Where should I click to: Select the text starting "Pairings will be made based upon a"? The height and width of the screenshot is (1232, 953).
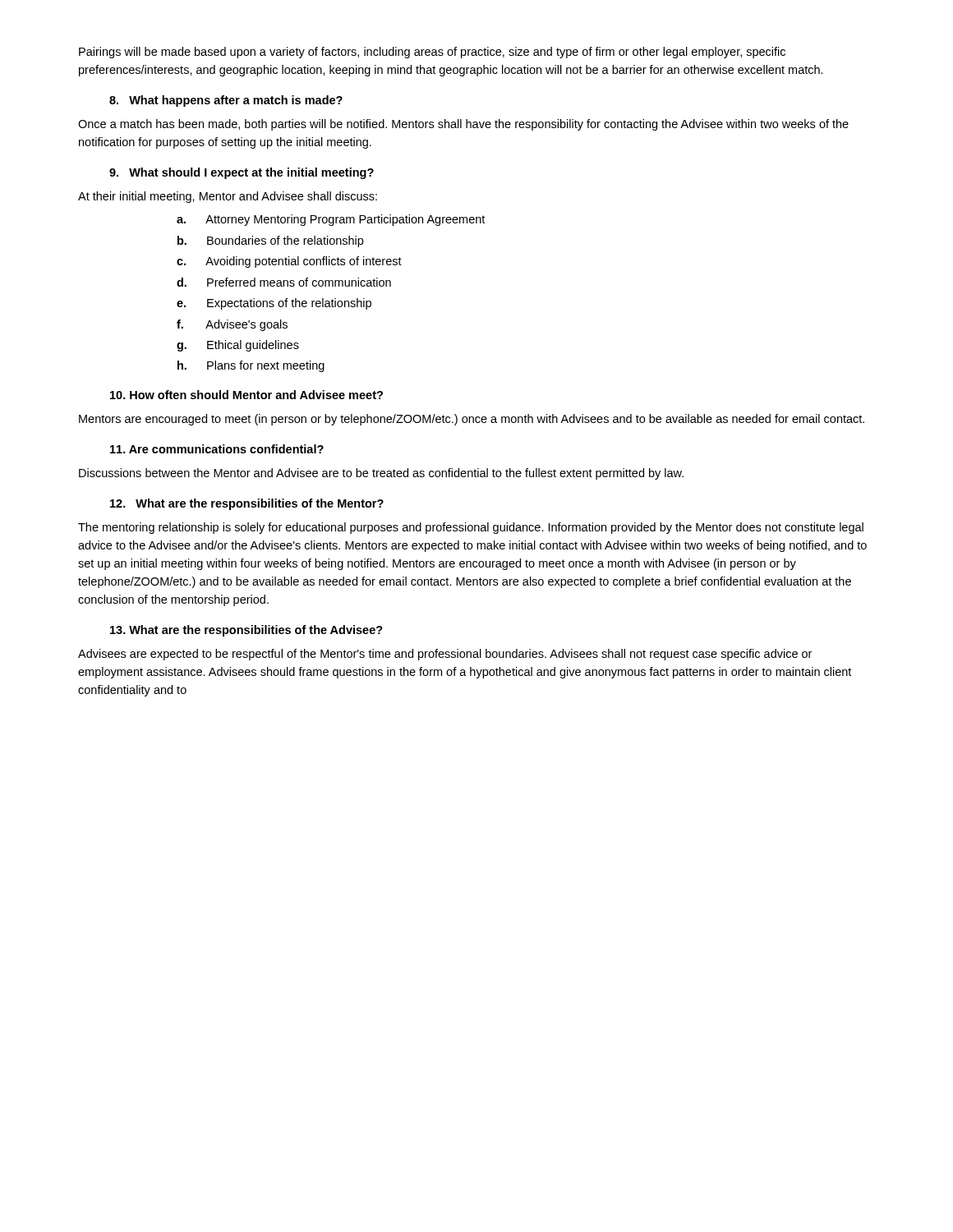point(451,61)
